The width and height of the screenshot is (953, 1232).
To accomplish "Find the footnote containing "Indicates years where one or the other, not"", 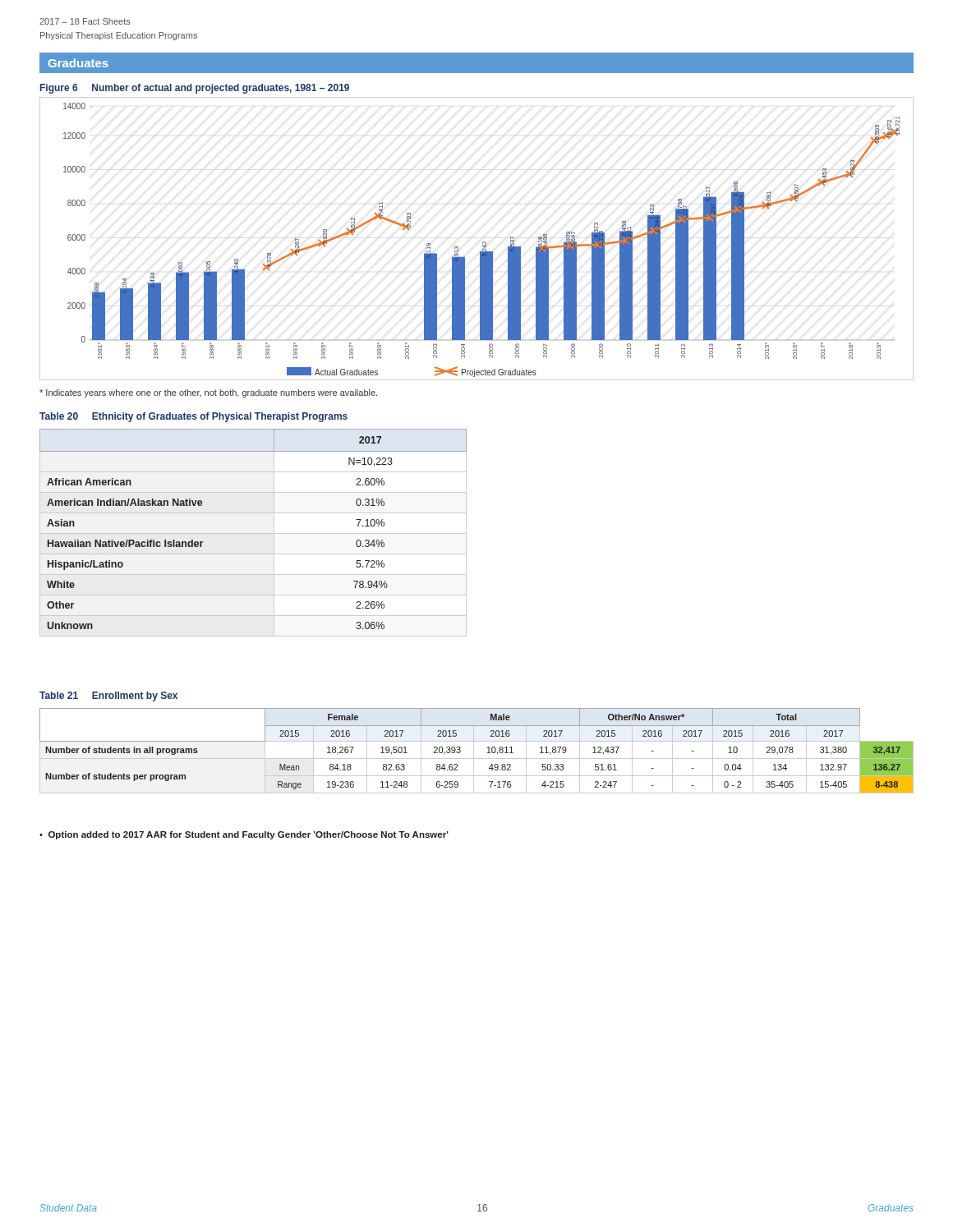I will pyautogui.click(x=209, y=393).
